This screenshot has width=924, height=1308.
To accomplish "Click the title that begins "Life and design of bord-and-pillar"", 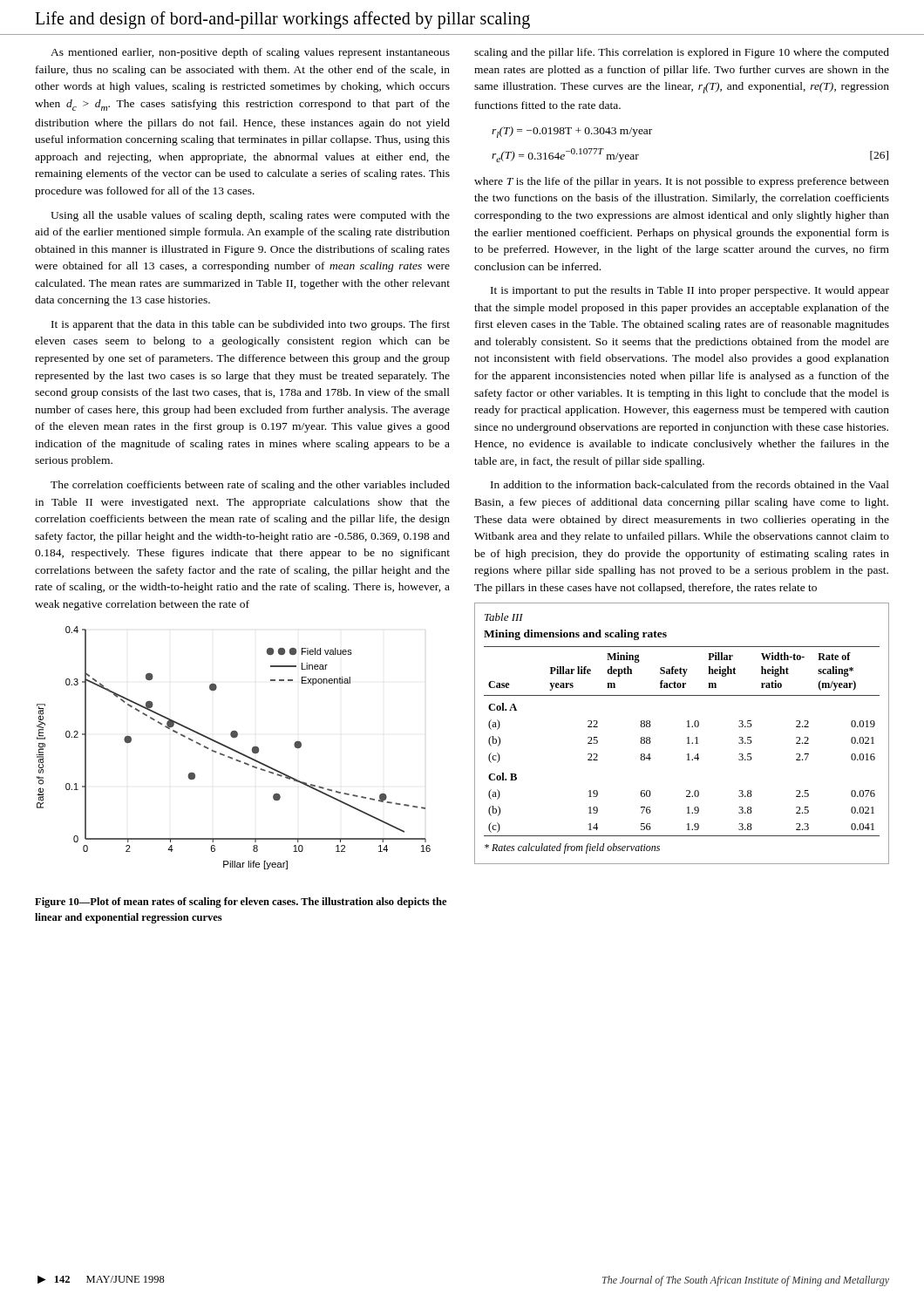I will point(283,18).
